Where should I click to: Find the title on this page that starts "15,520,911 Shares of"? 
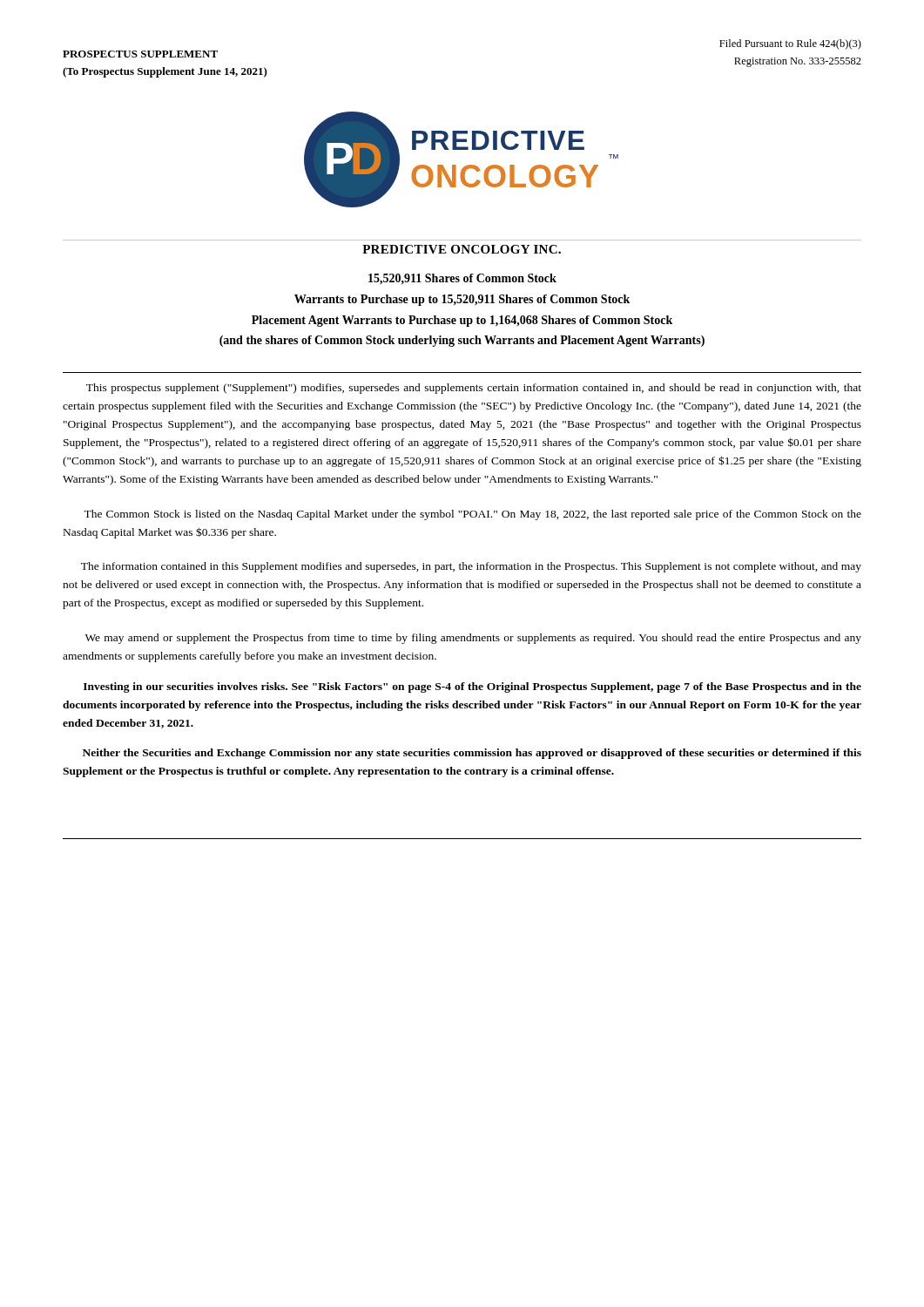pos(462,309)
